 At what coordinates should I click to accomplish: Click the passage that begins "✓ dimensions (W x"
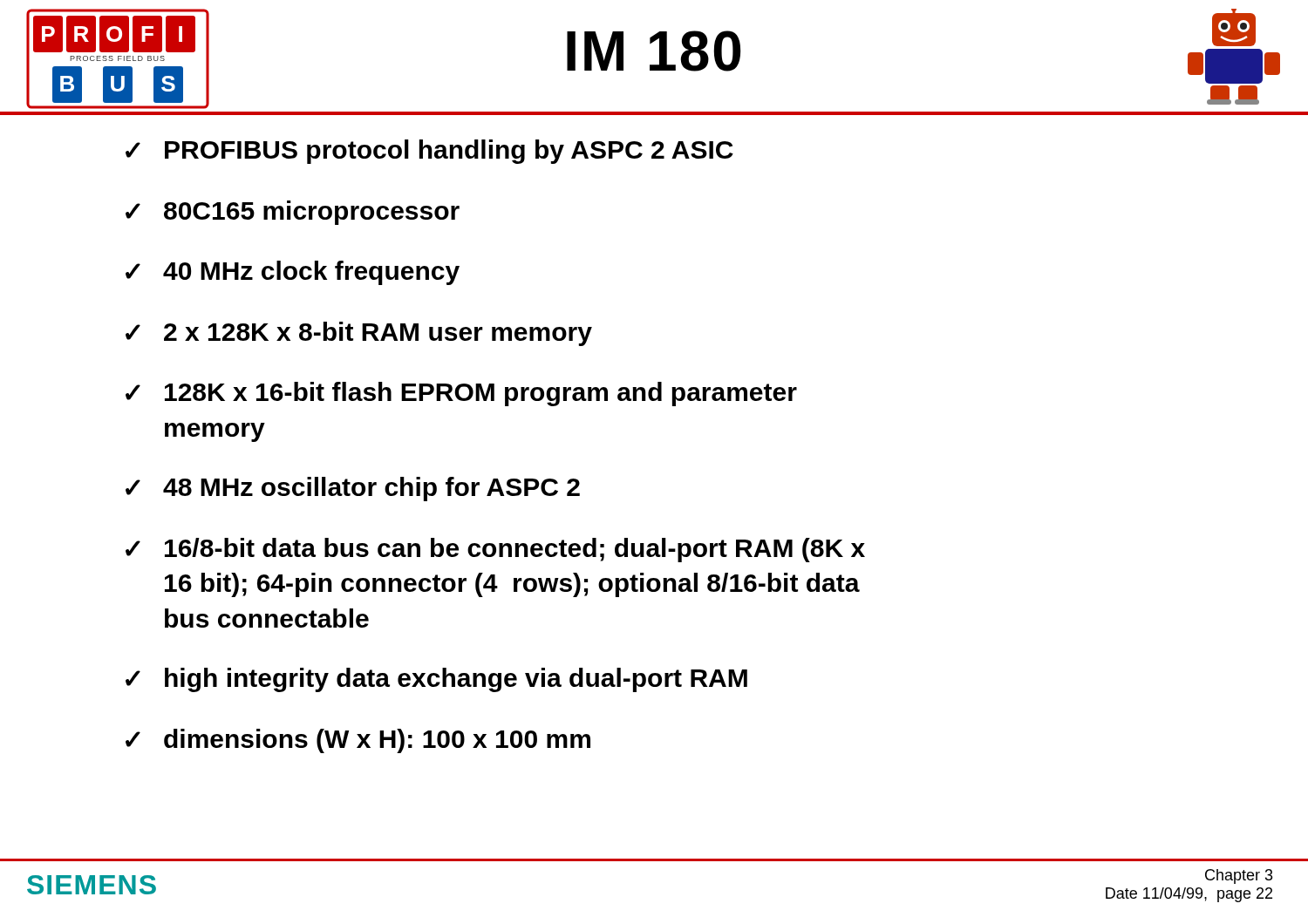click(x=358, y=741)
